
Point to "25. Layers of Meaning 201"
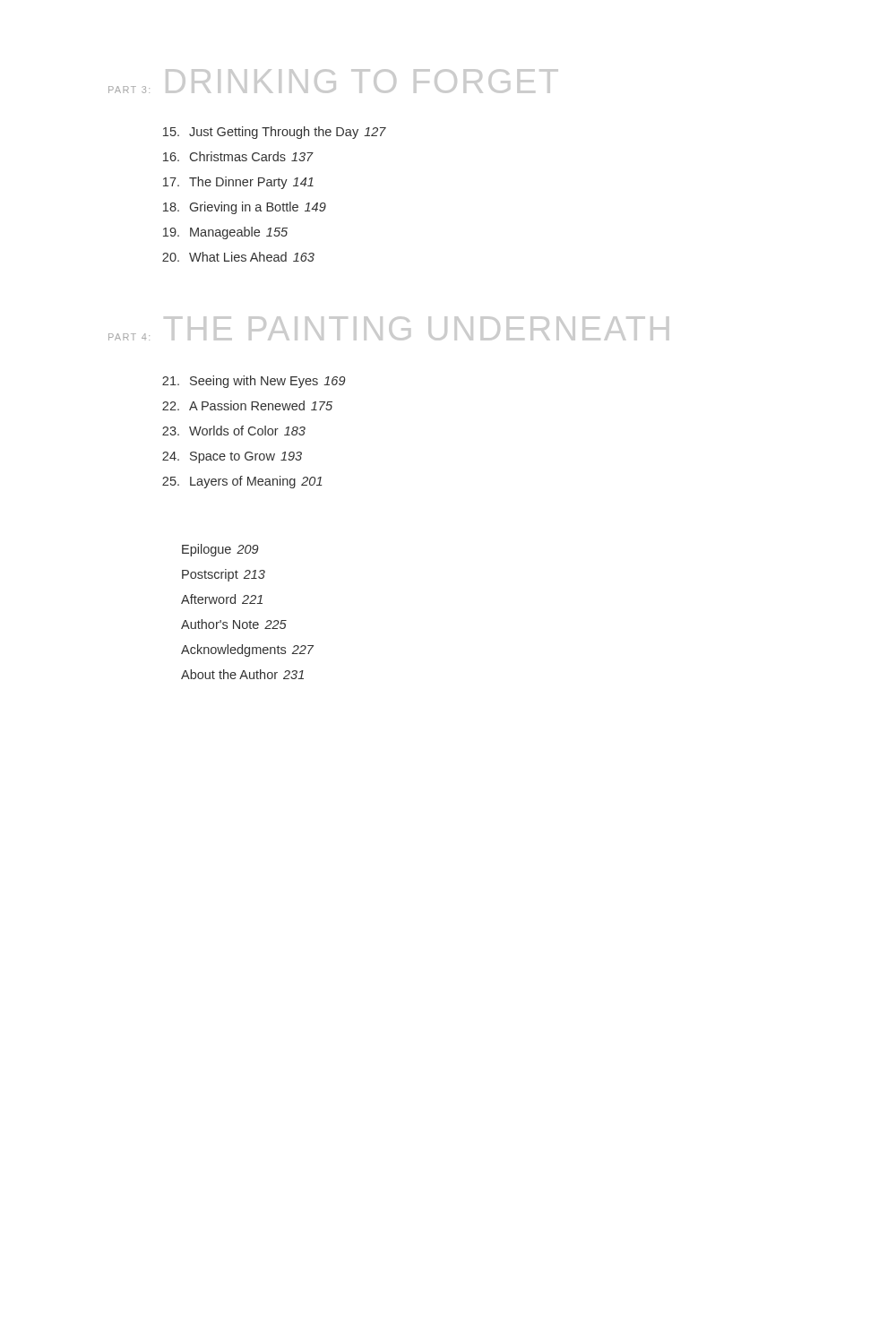[x=235, y=481]
